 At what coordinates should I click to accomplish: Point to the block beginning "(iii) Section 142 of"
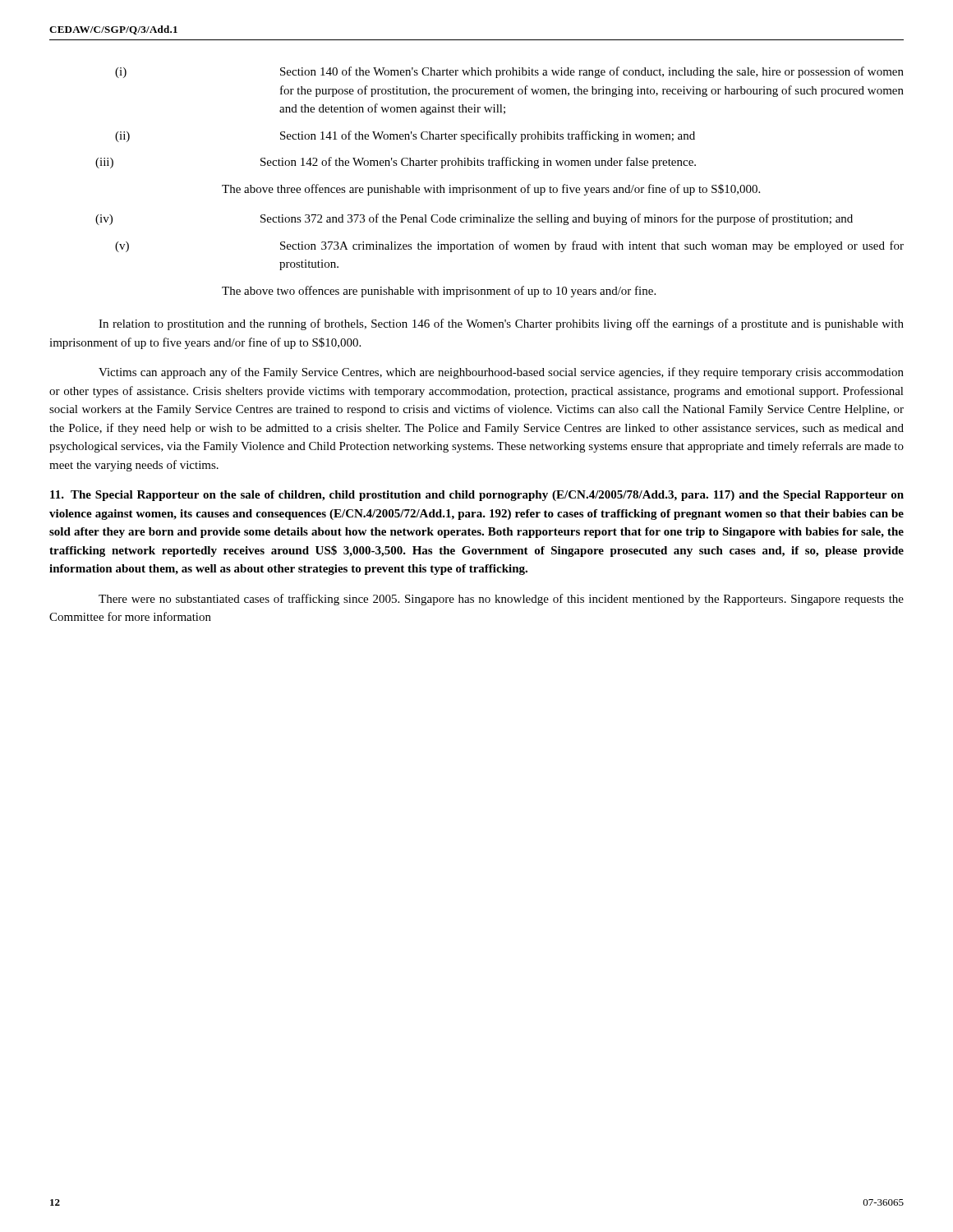(476, 162)
